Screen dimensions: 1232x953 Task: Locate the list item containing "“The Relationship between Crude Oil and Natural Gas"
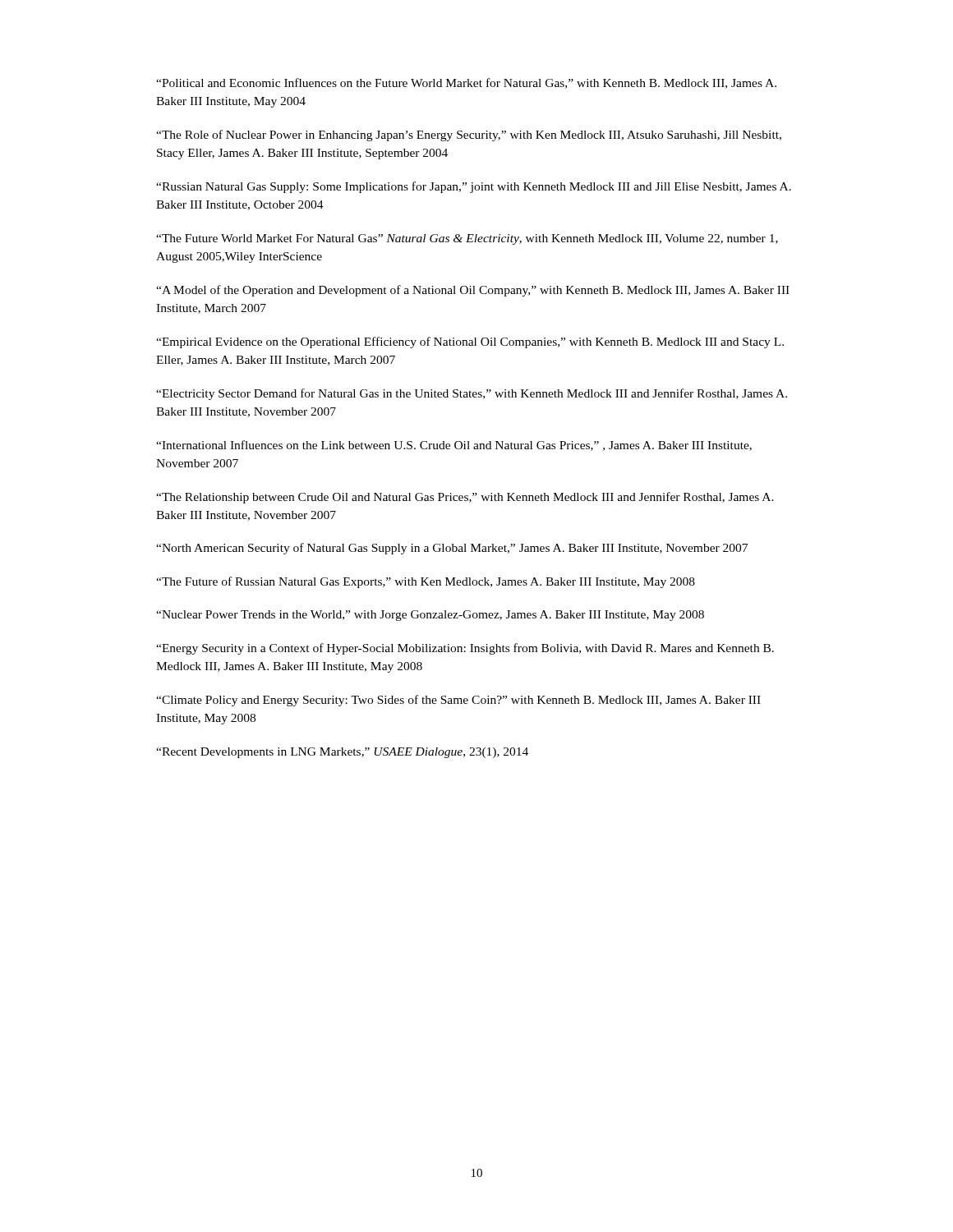pos(465,505)
